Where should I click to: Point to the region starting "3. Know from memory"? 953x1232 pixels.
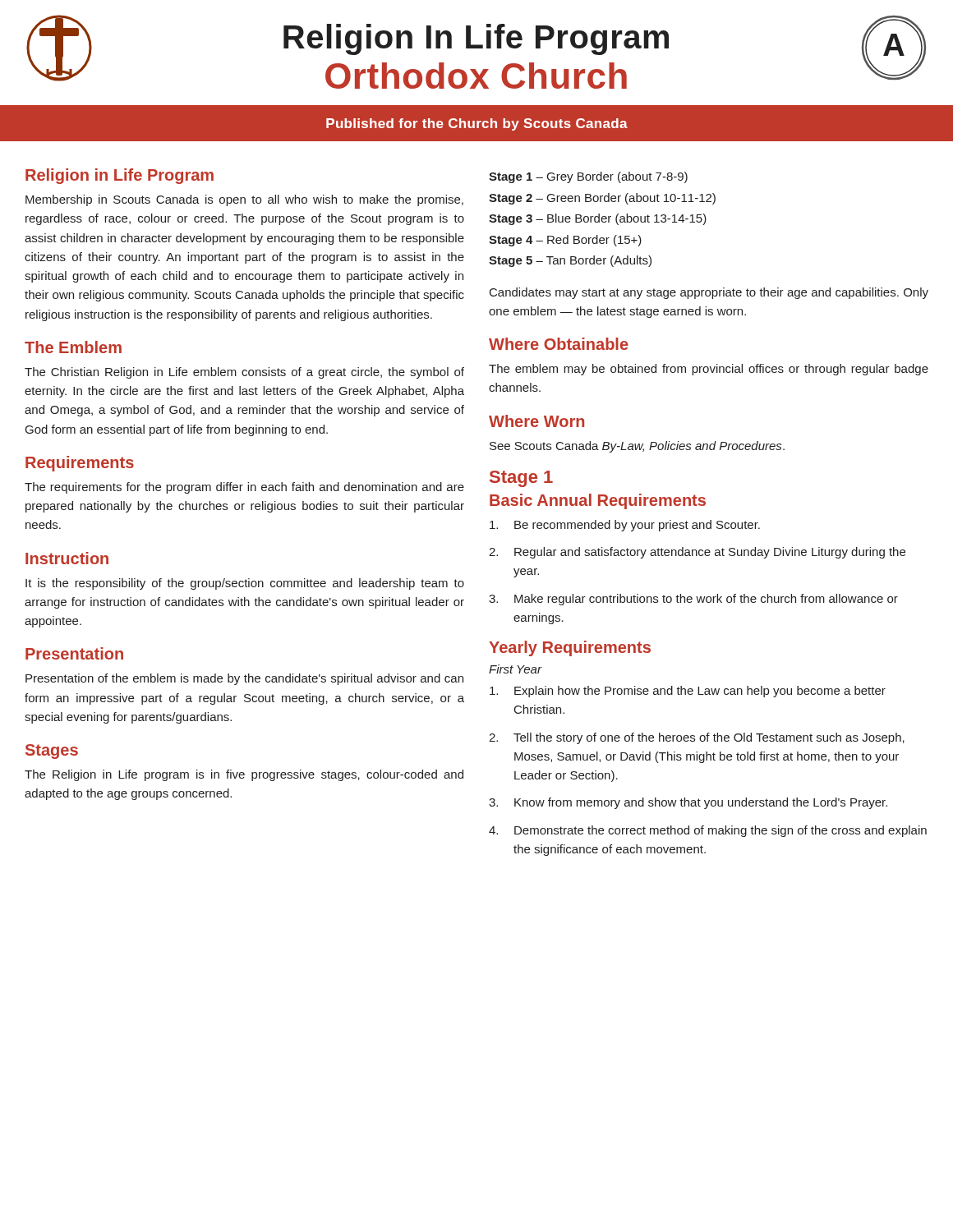click(x=689, y=802)
